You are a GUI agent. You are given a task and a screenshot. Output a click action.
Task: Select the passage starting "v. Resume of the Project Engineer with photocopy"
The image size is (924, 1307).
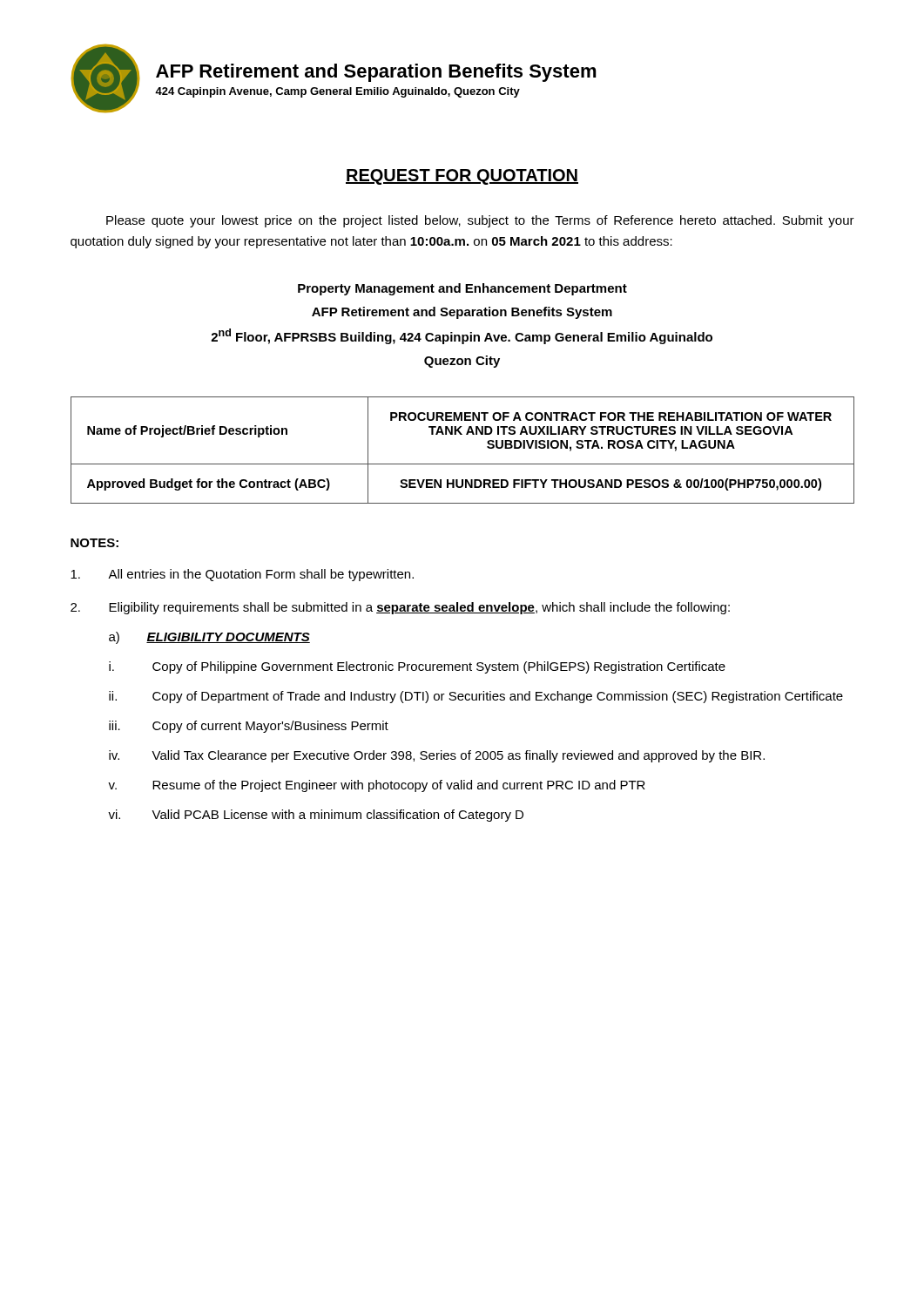pos(481,785)
